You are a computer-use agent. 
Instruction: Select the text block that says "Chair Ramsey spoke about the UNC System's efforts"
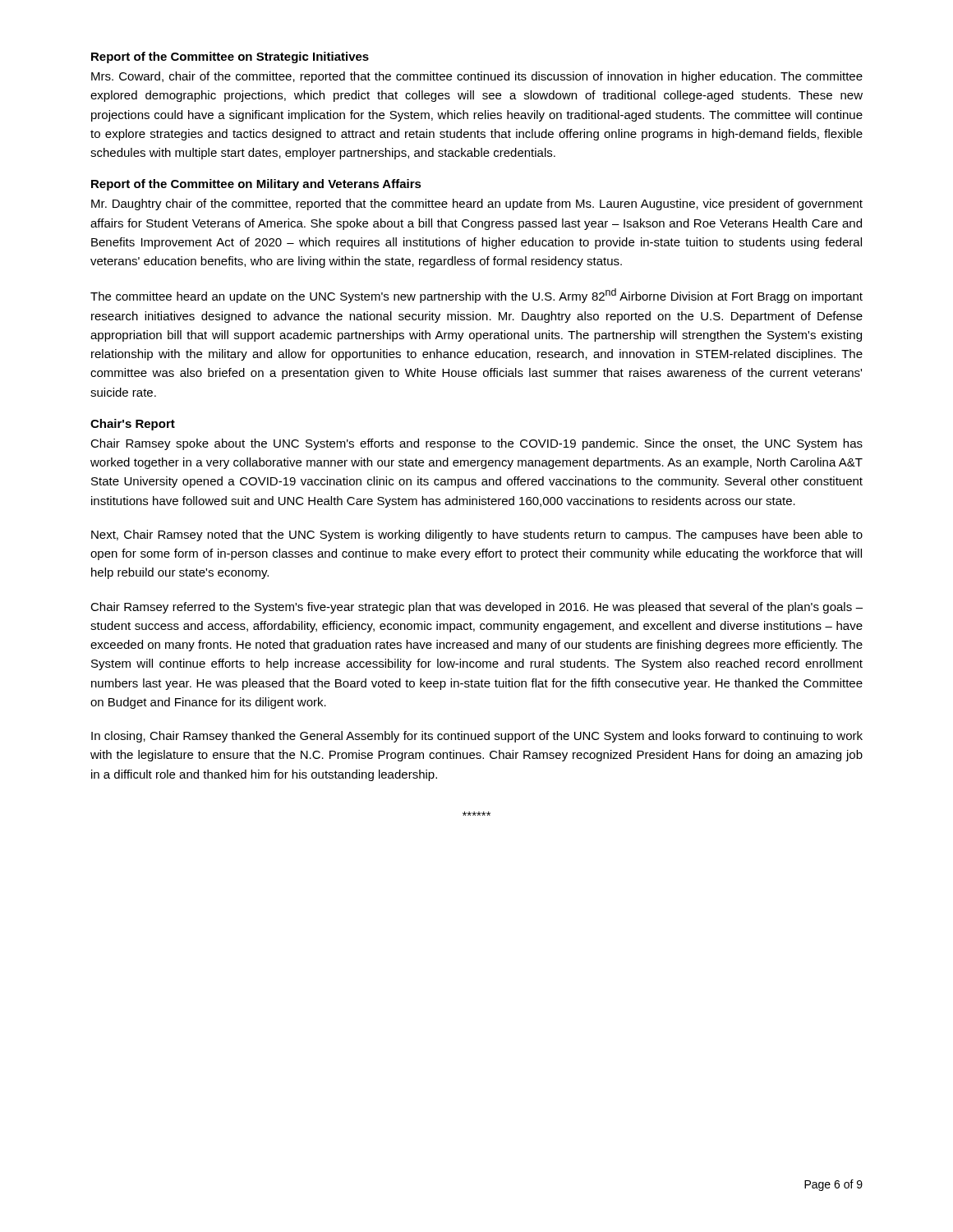pyautogui.click(x=476, y=472)
